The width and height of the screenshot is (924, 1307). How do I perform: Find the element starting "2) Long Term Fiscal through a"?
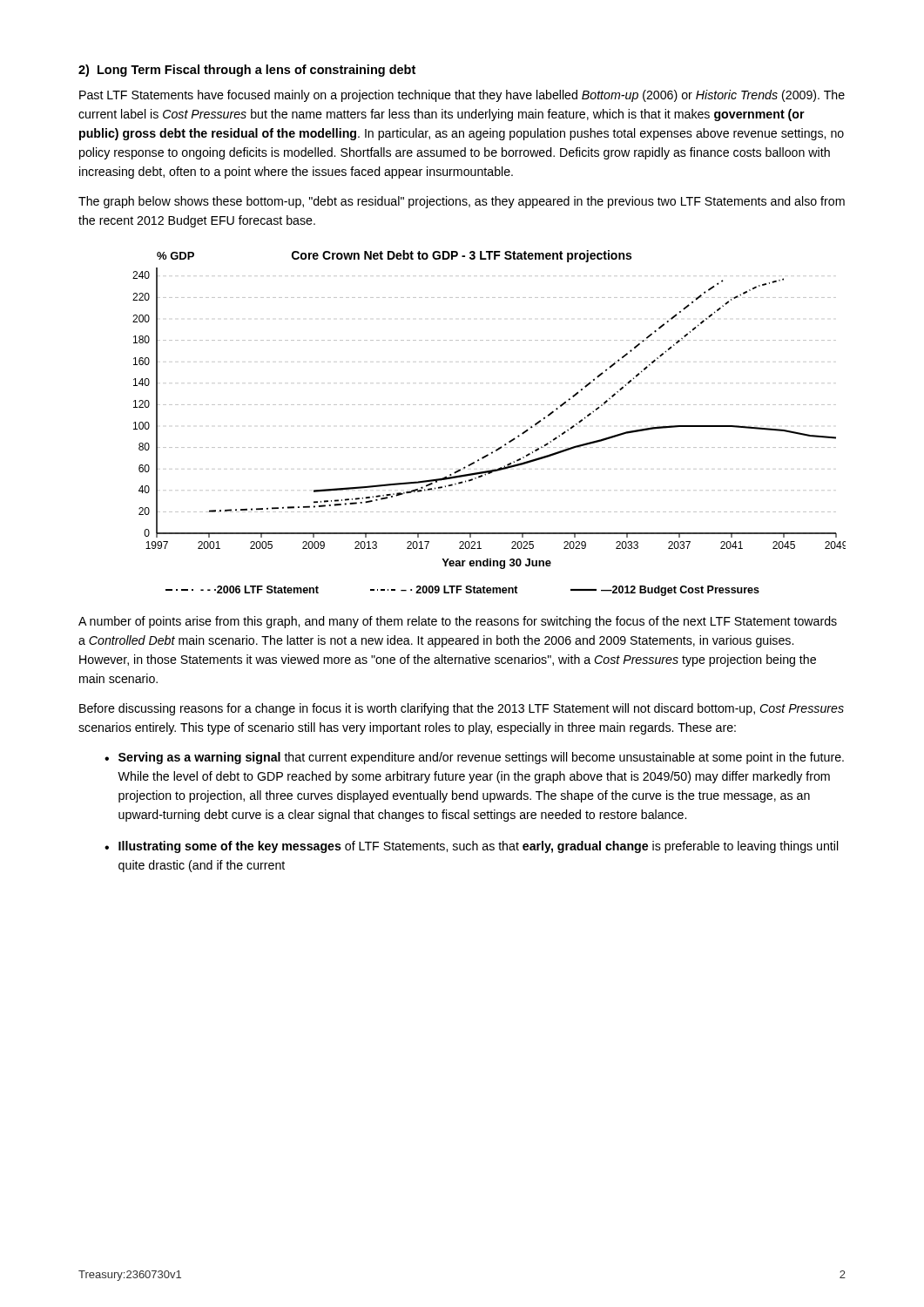click(247, 70)
